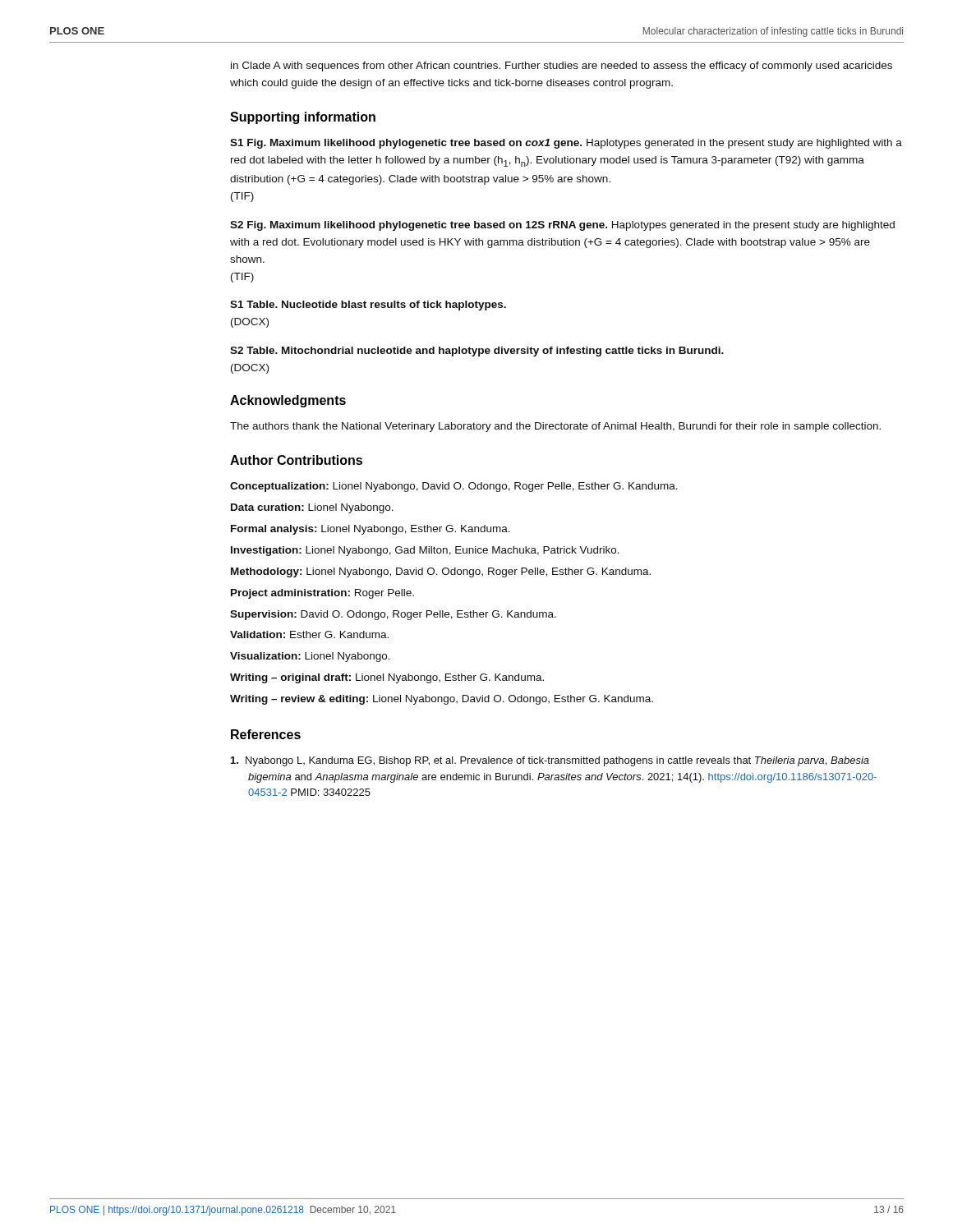Click on the section header that reads "Supporting information"

click(x=303, y=117)
